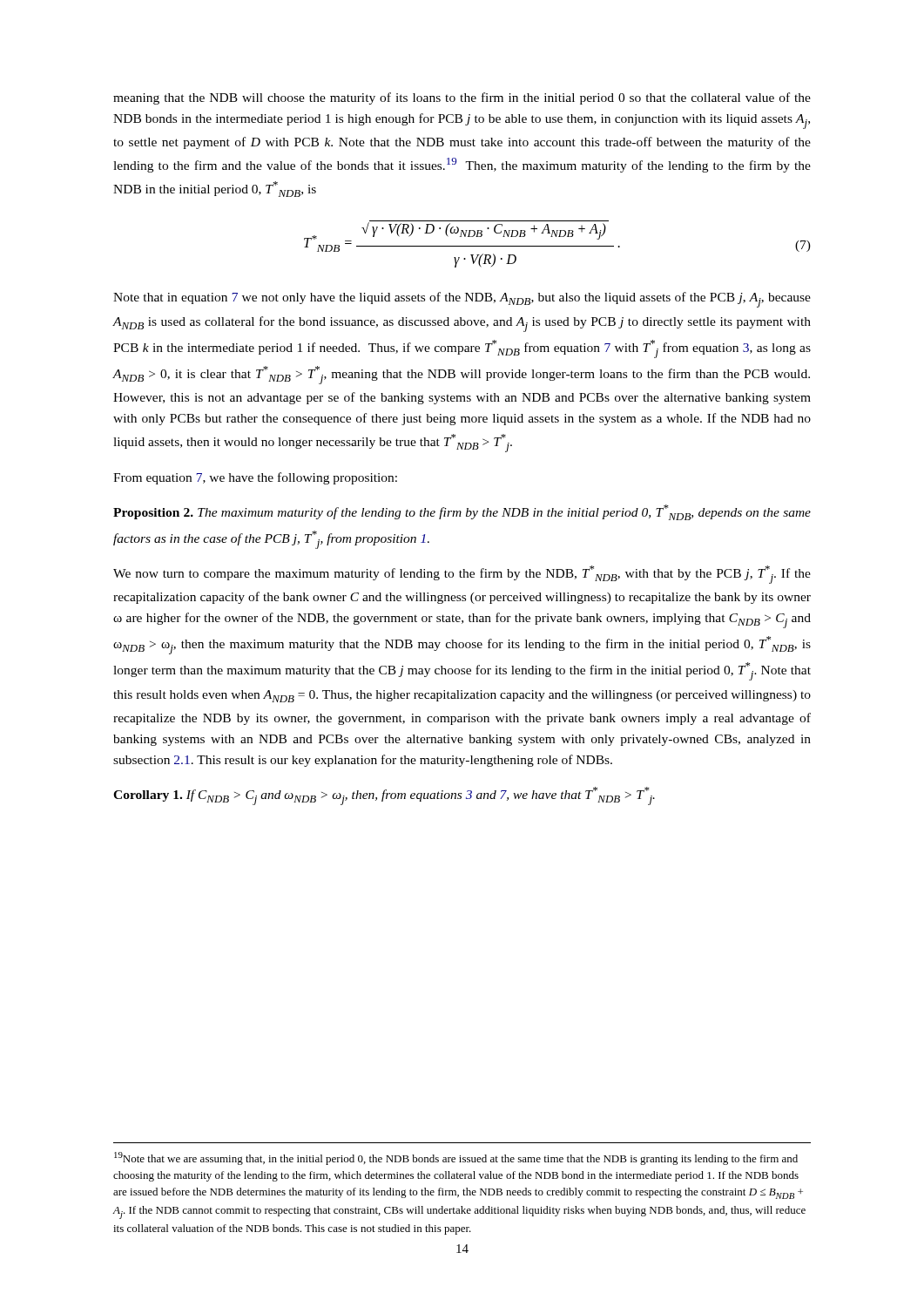The width and height of the screenshot is (924, 1307).
Task: Point to the block beginning "We now turn to"
Action: (x=462, y=664)
